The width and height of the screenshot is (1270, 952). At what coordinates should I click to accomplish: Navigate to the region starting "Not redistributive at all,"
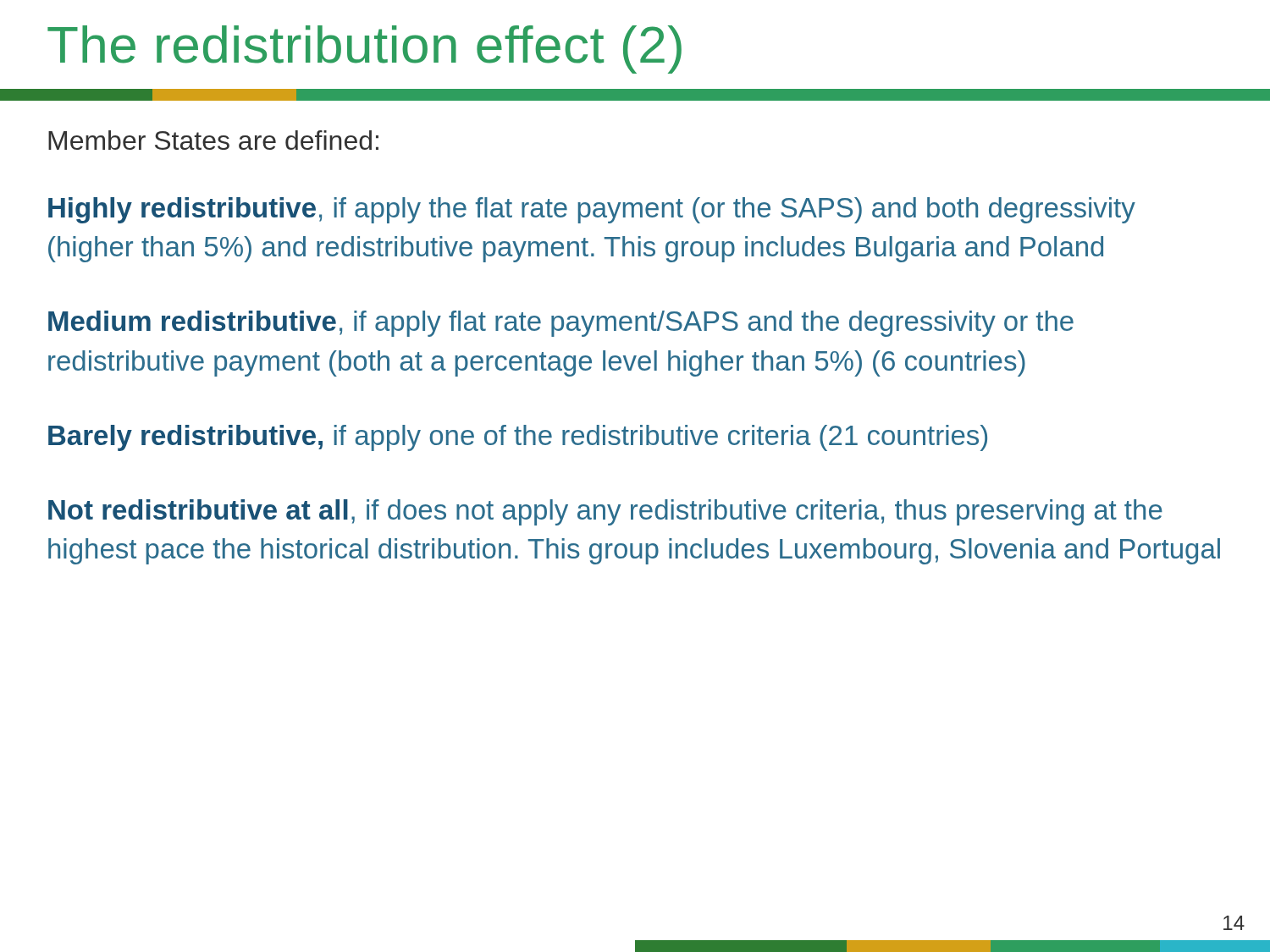(x=634, y=529)
